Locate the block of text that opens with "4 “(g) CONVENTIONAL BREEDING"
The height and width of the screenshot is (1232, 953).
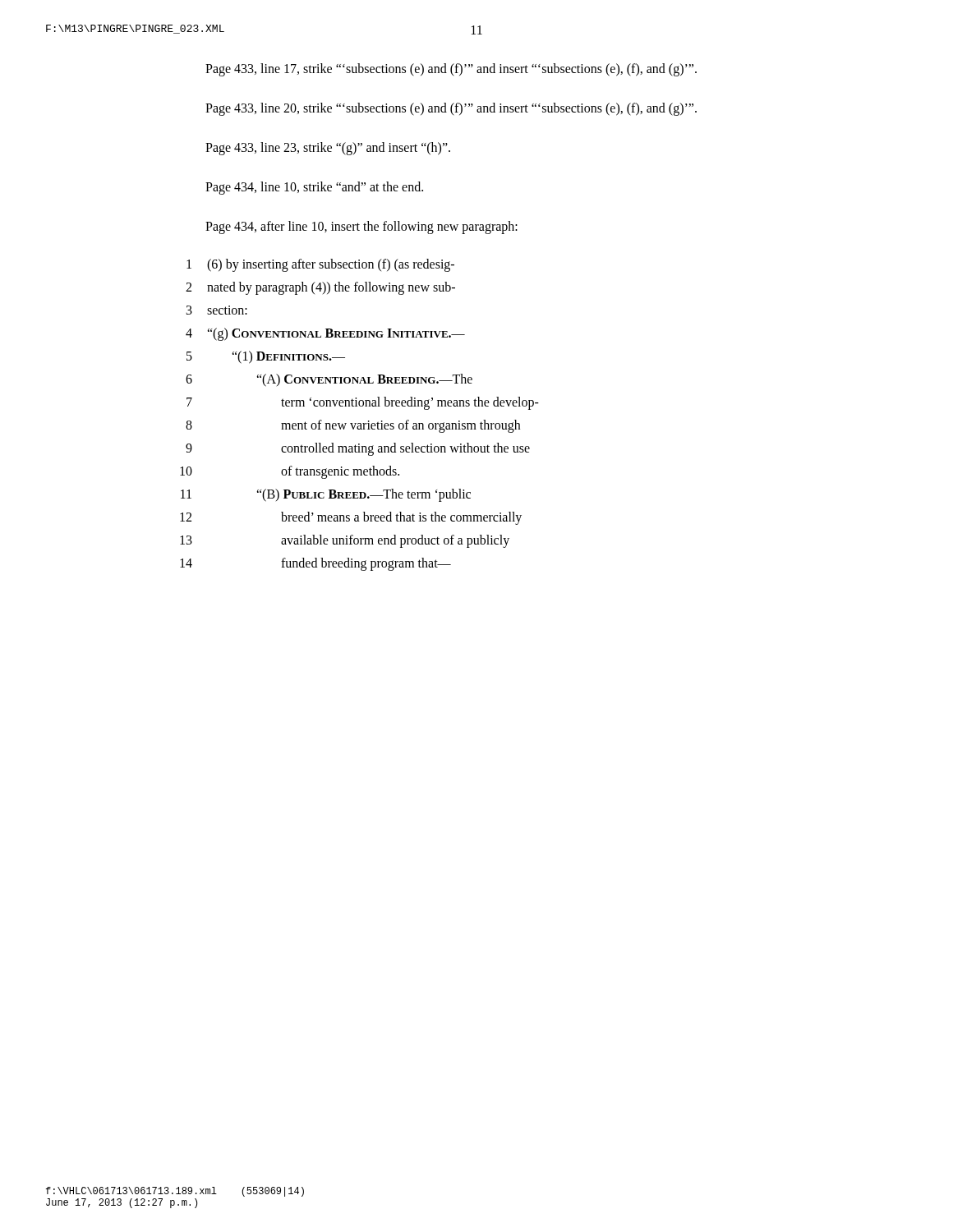click(x=325, y=334)
